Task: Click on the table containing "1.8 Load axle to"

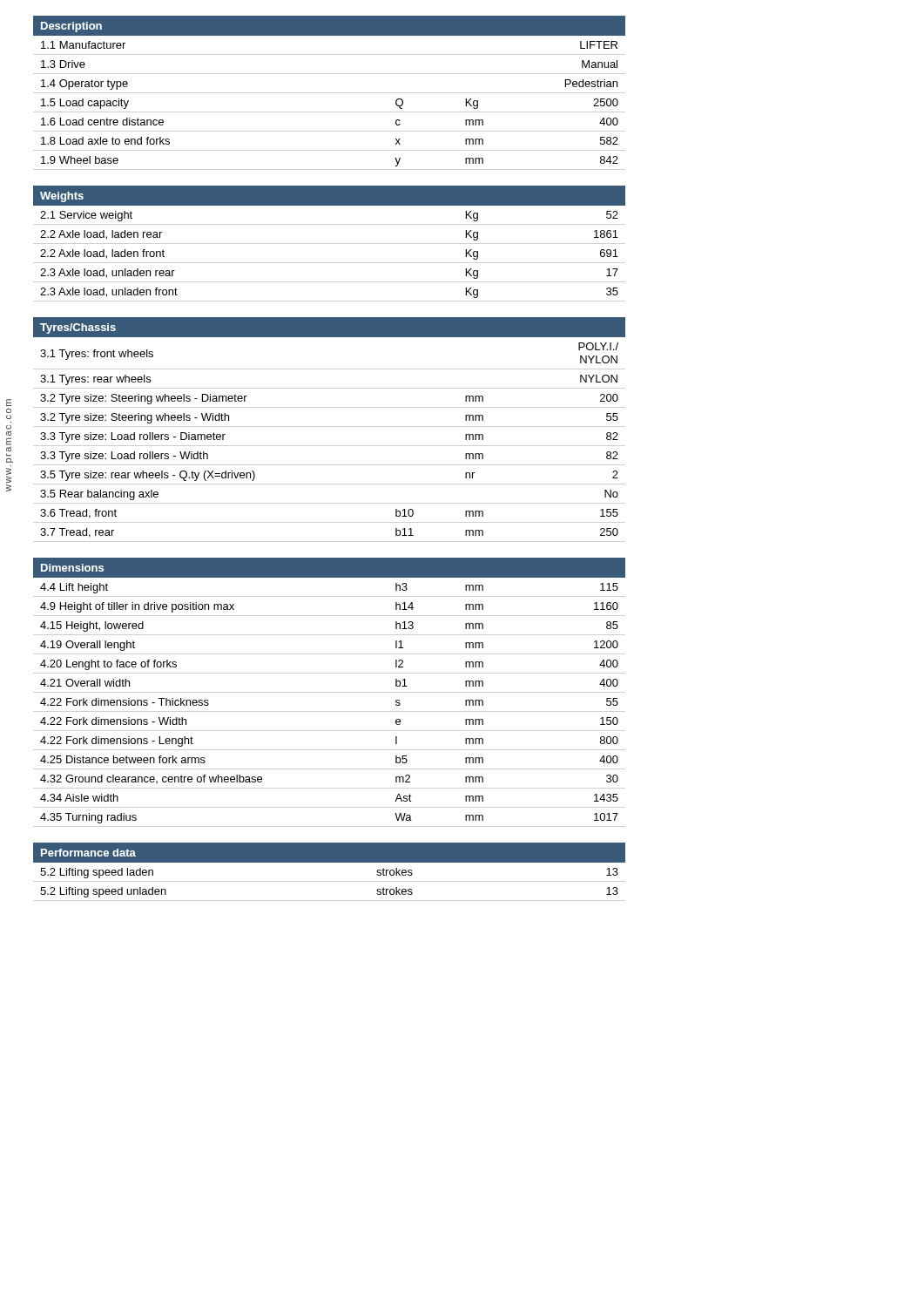Action: pos(329,103)
